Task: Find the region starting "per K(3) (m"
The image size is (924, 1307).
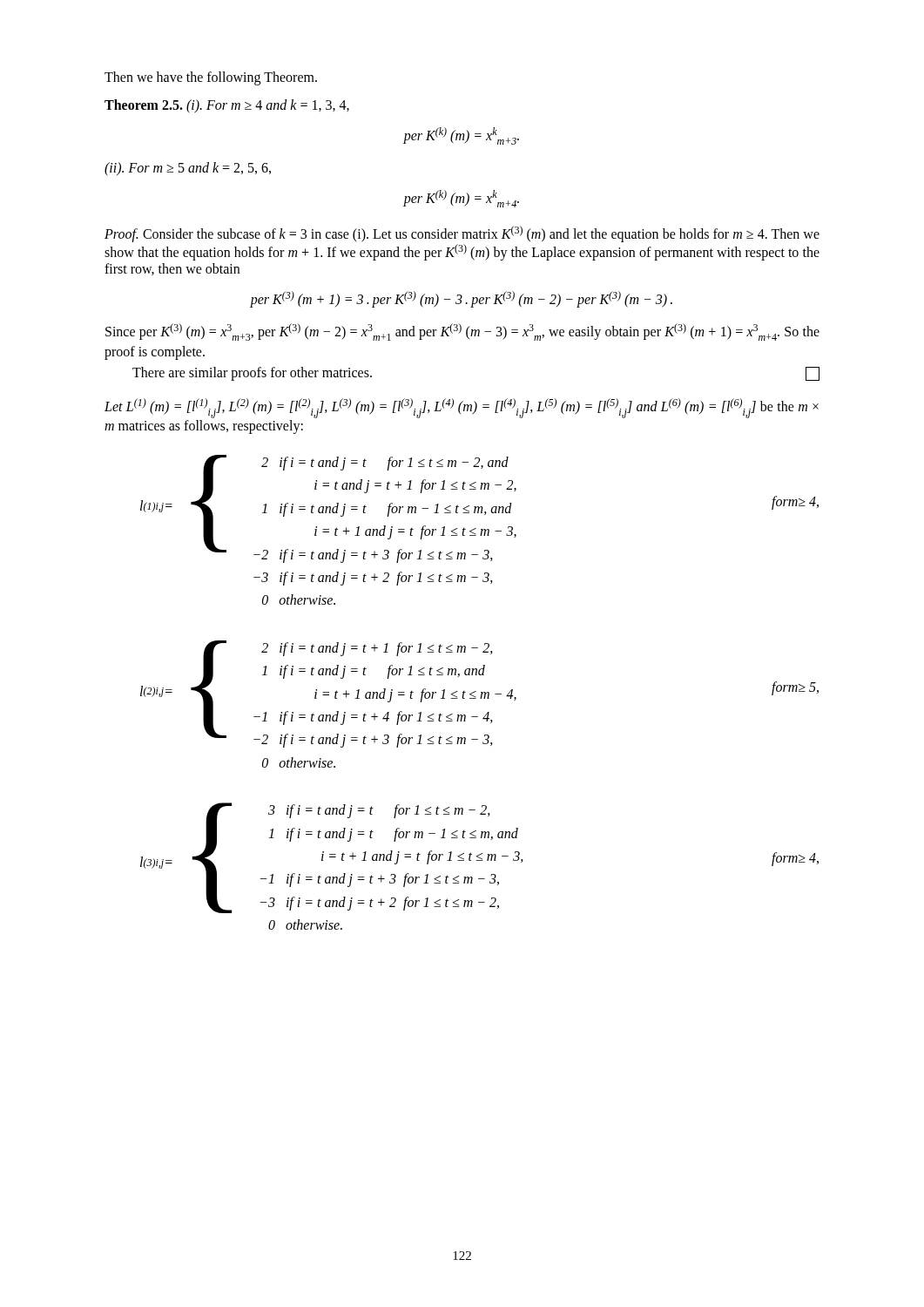Action: pos(462,298)
